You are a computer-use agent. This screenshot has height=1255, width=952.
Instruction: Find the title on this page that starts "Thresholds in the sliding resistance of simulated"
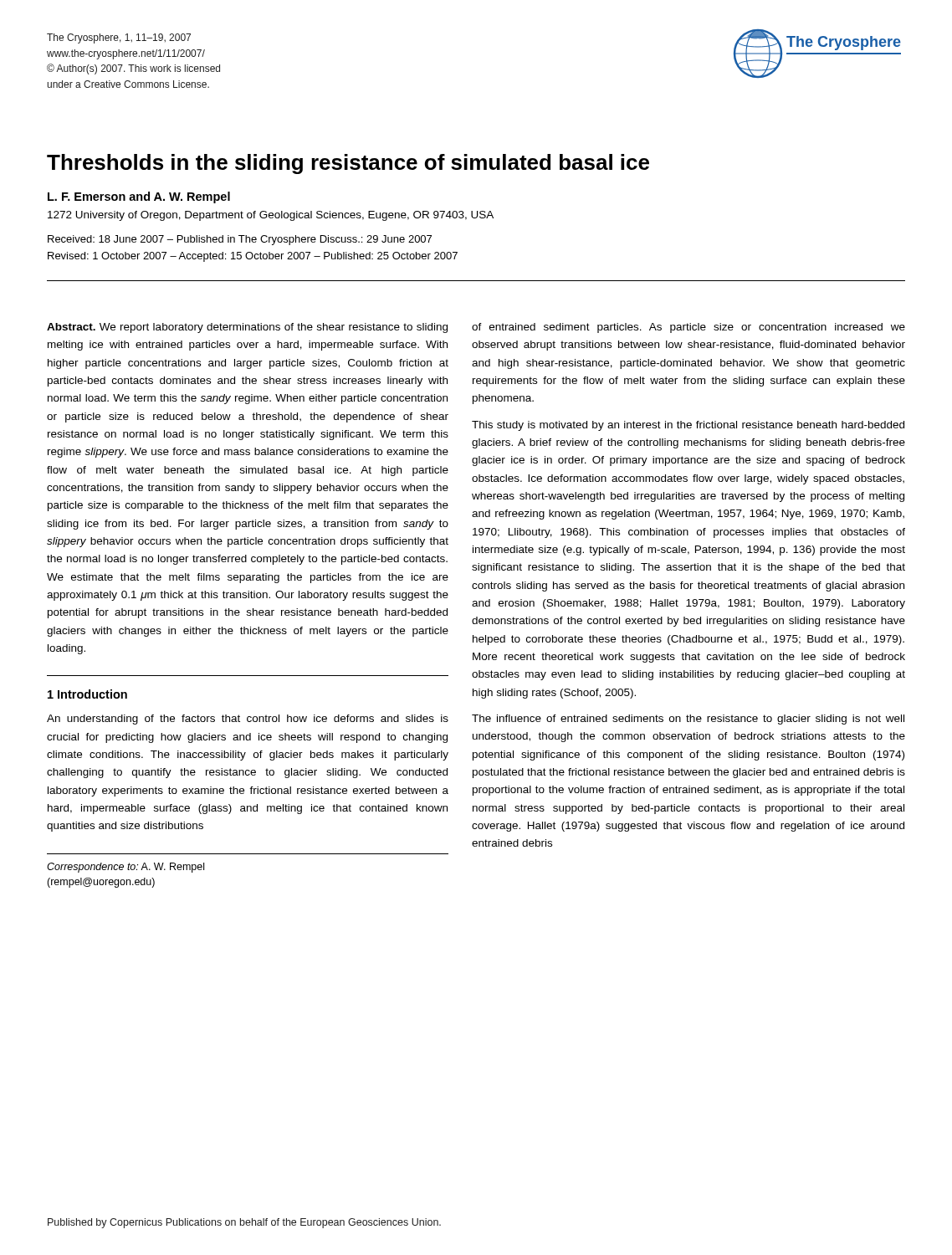(348, 162)
